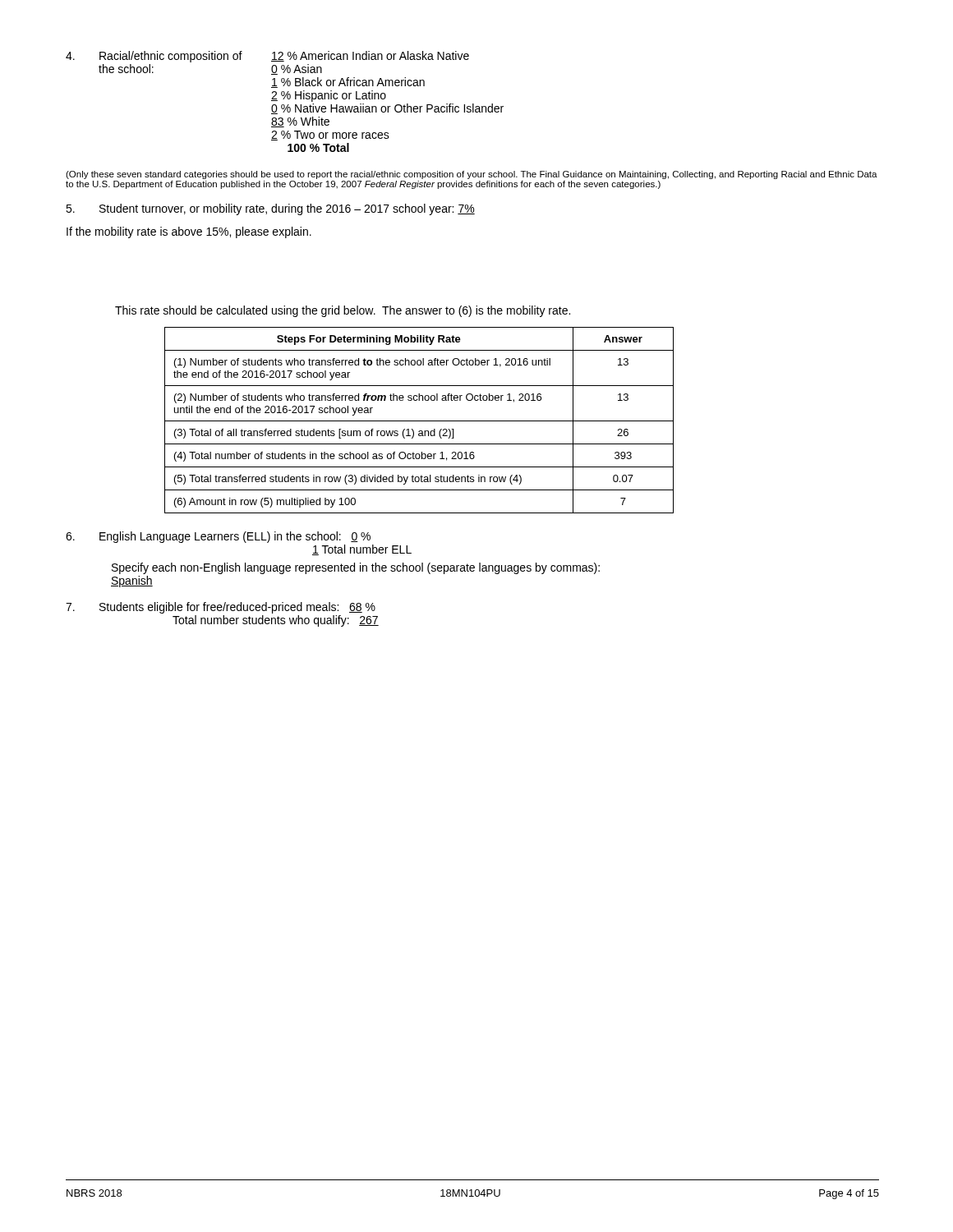Navigate to the block starting "7. Students eligible for free/reduced-priced"
Viewport: 953px width, 1232px height.
[221, 608]
